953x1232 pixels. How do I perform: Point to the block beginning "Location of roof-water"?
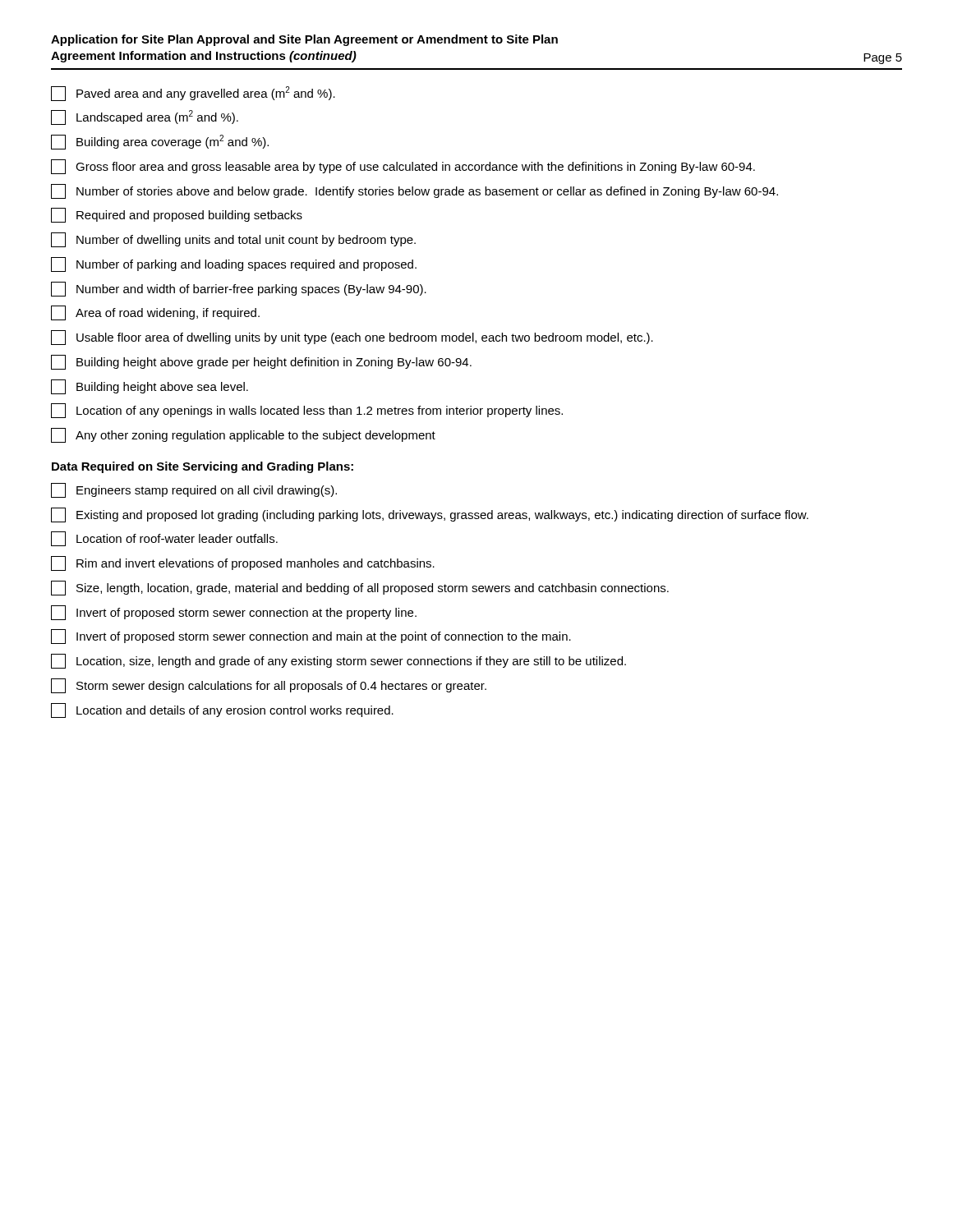[164, 539]
